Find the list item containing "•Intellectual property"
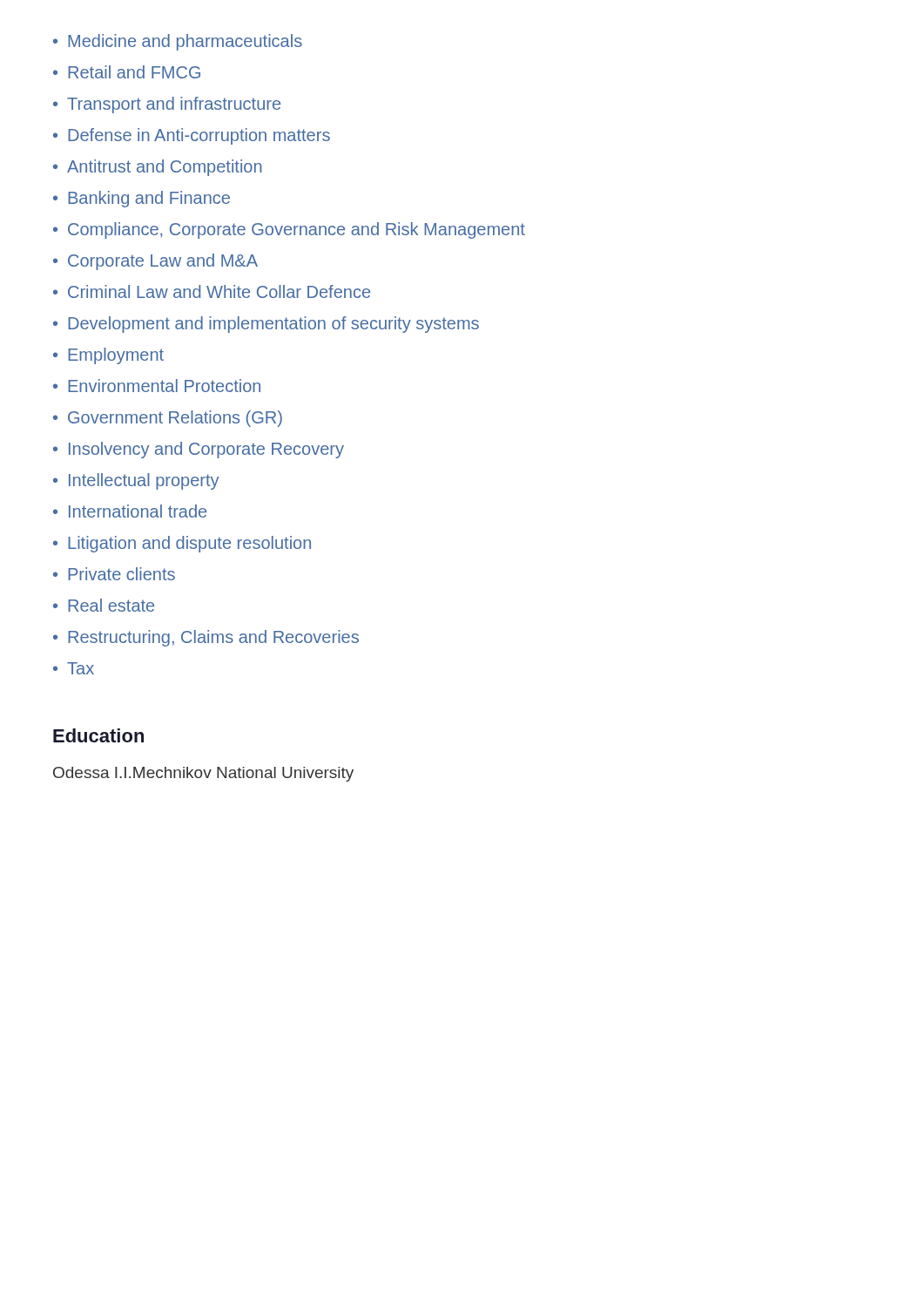 pos(136,480)
